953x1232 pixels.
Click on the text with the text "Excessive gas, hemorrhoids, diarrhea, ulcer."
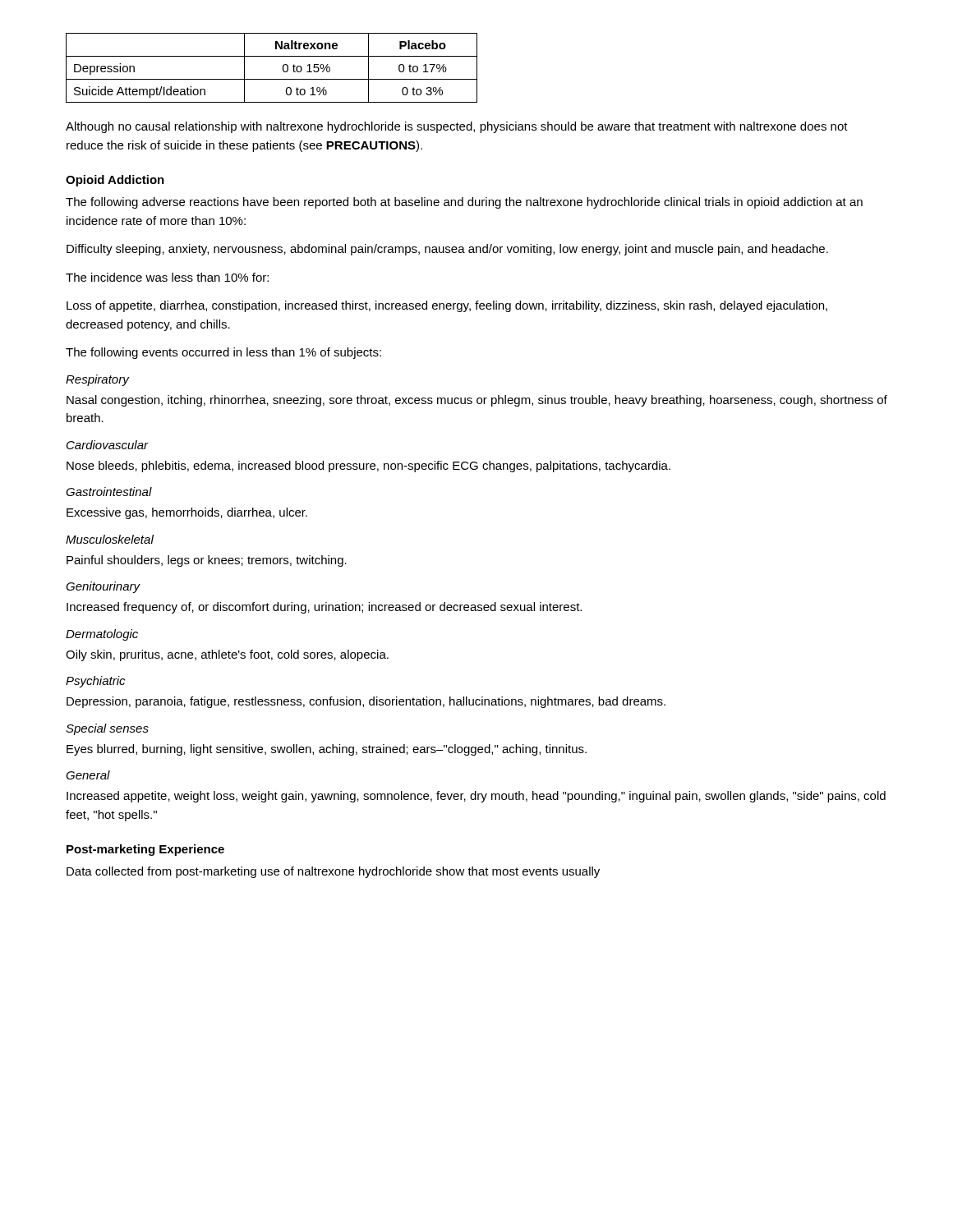click(x=187, y=512)
